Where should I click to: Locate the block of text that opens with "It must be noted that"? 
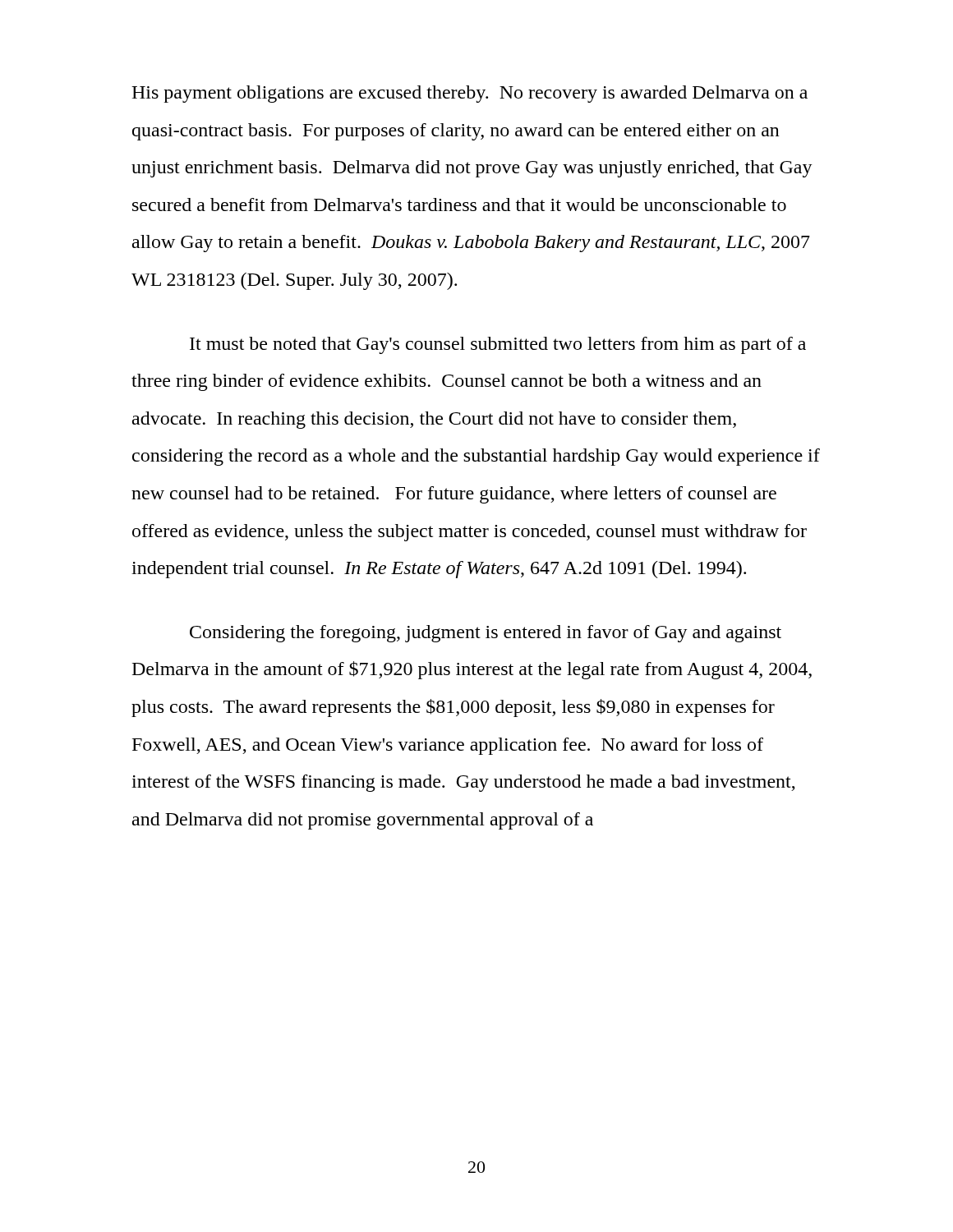(x=476, y=456)
